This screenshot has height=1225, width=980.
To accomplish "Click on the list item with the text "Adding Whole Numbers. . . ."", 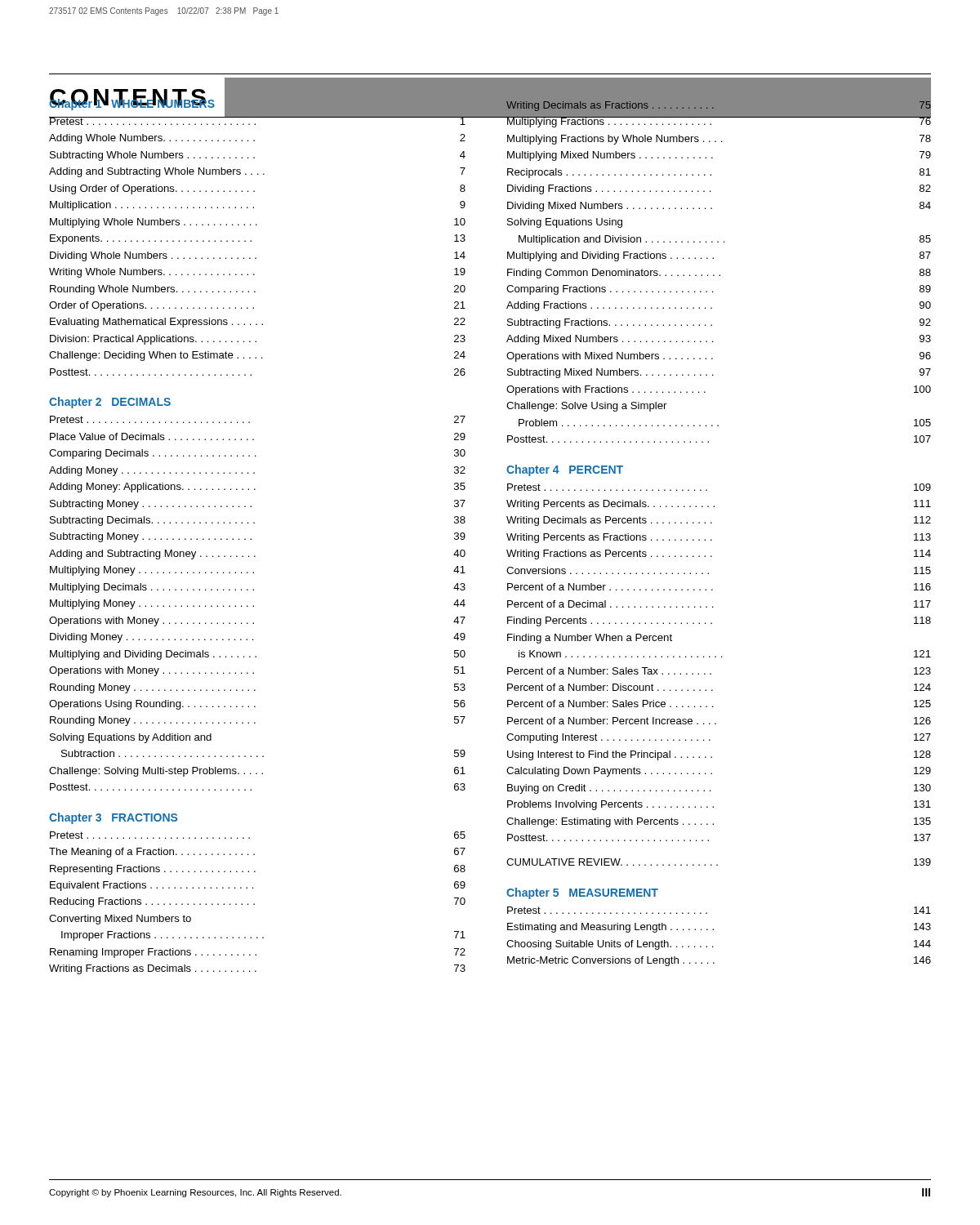I will tap(257, 139).
